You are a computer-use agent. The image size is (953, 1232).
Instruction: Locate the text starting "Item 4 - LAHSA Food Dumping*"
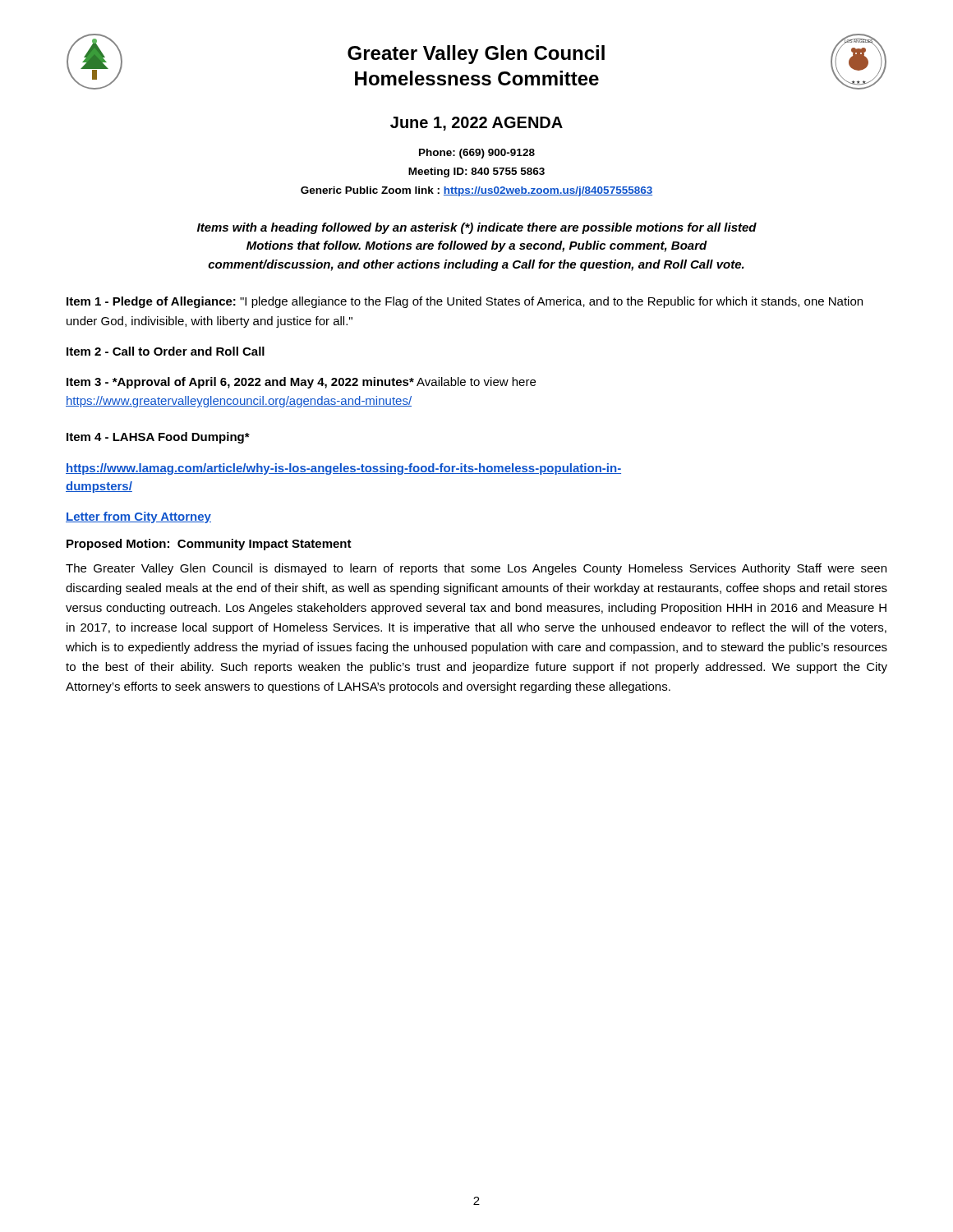pyautogui.click(x=158, y=436)
